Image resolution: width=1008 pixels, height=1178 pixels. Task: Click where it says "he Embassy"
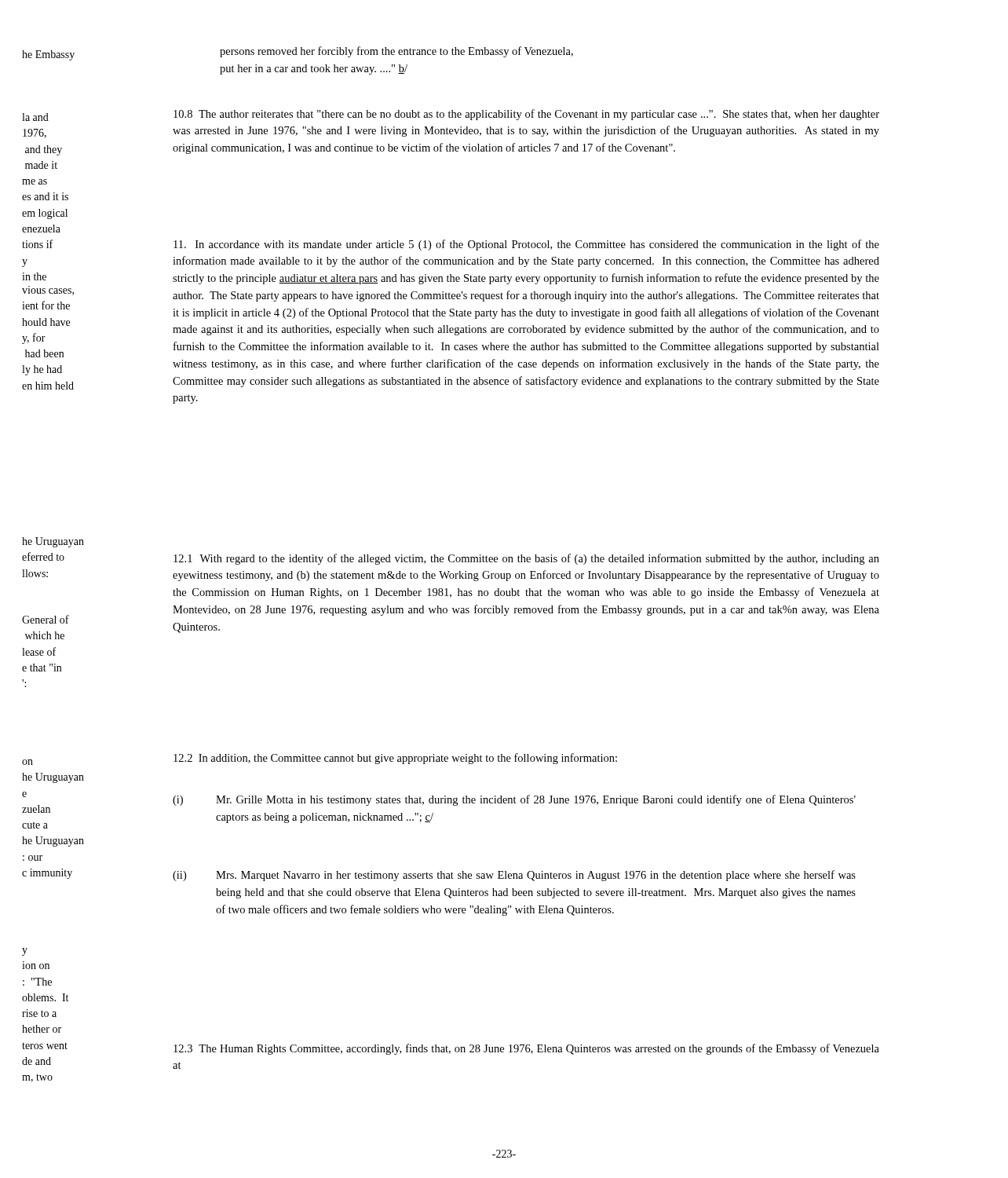48,55
